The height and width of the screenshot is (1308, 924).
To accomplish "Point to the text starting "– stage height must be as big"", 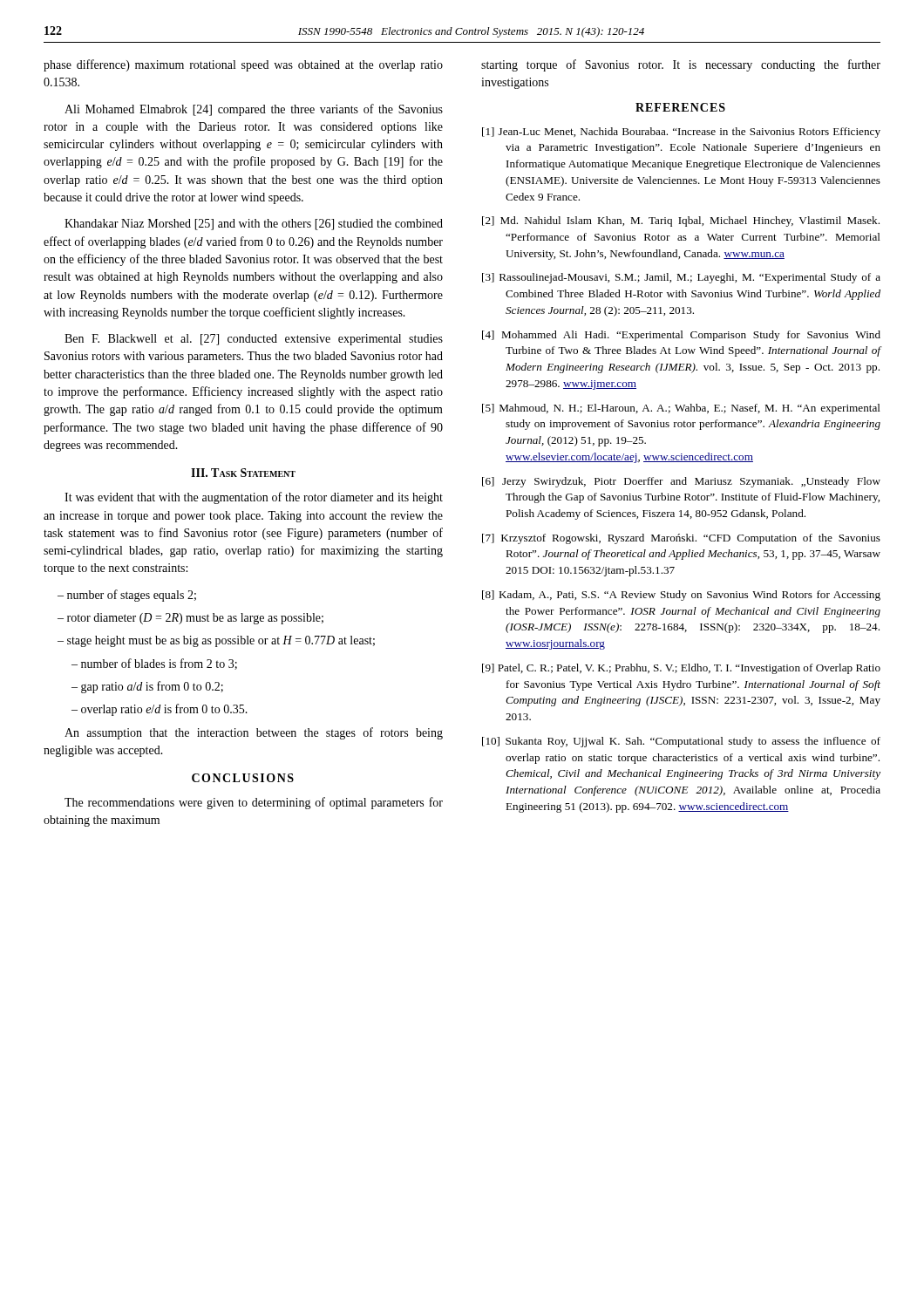I will point(217,641).
